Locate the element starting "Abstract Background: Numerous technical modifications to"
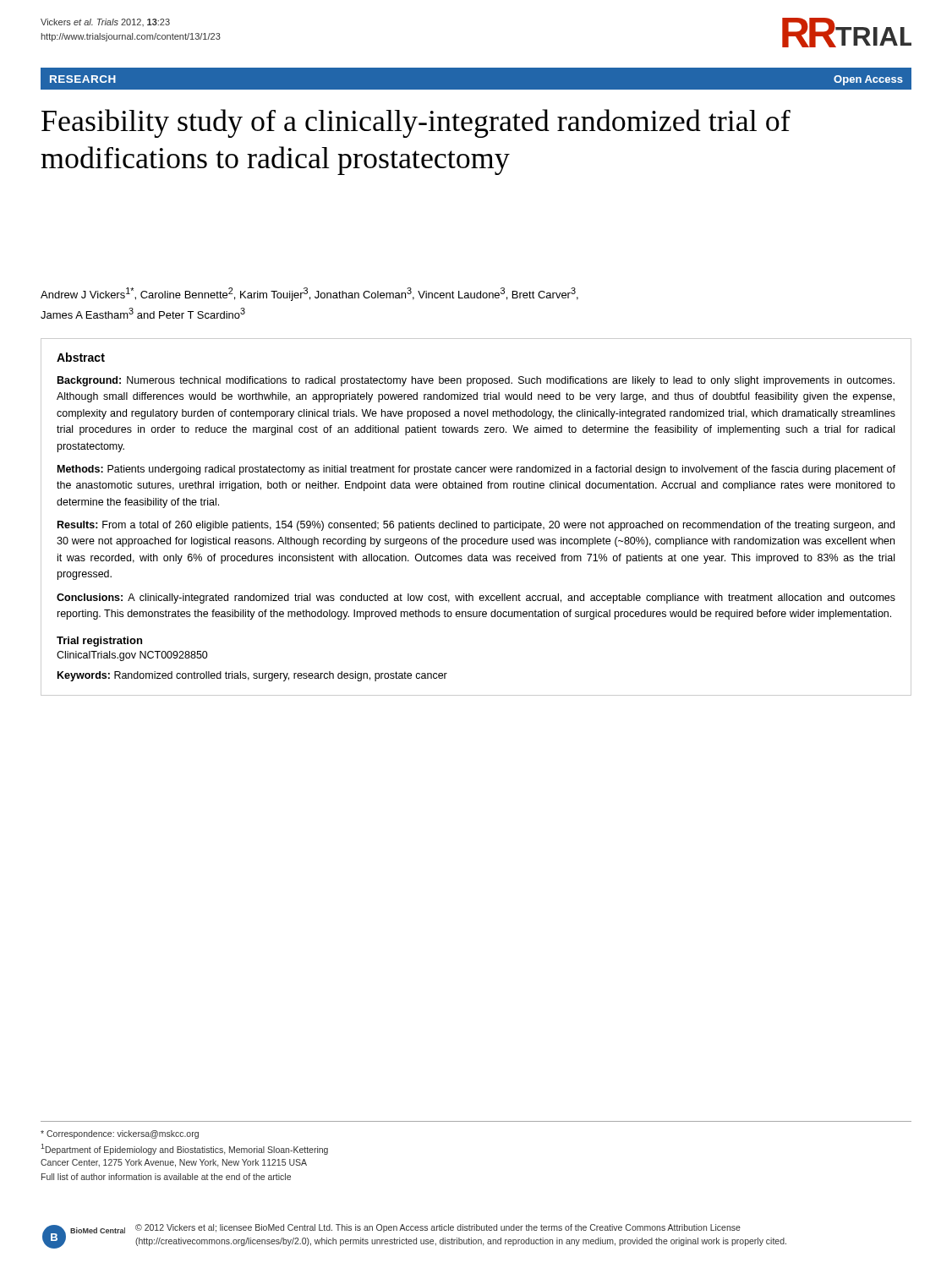952x1268 pixels. pos(476,516)
